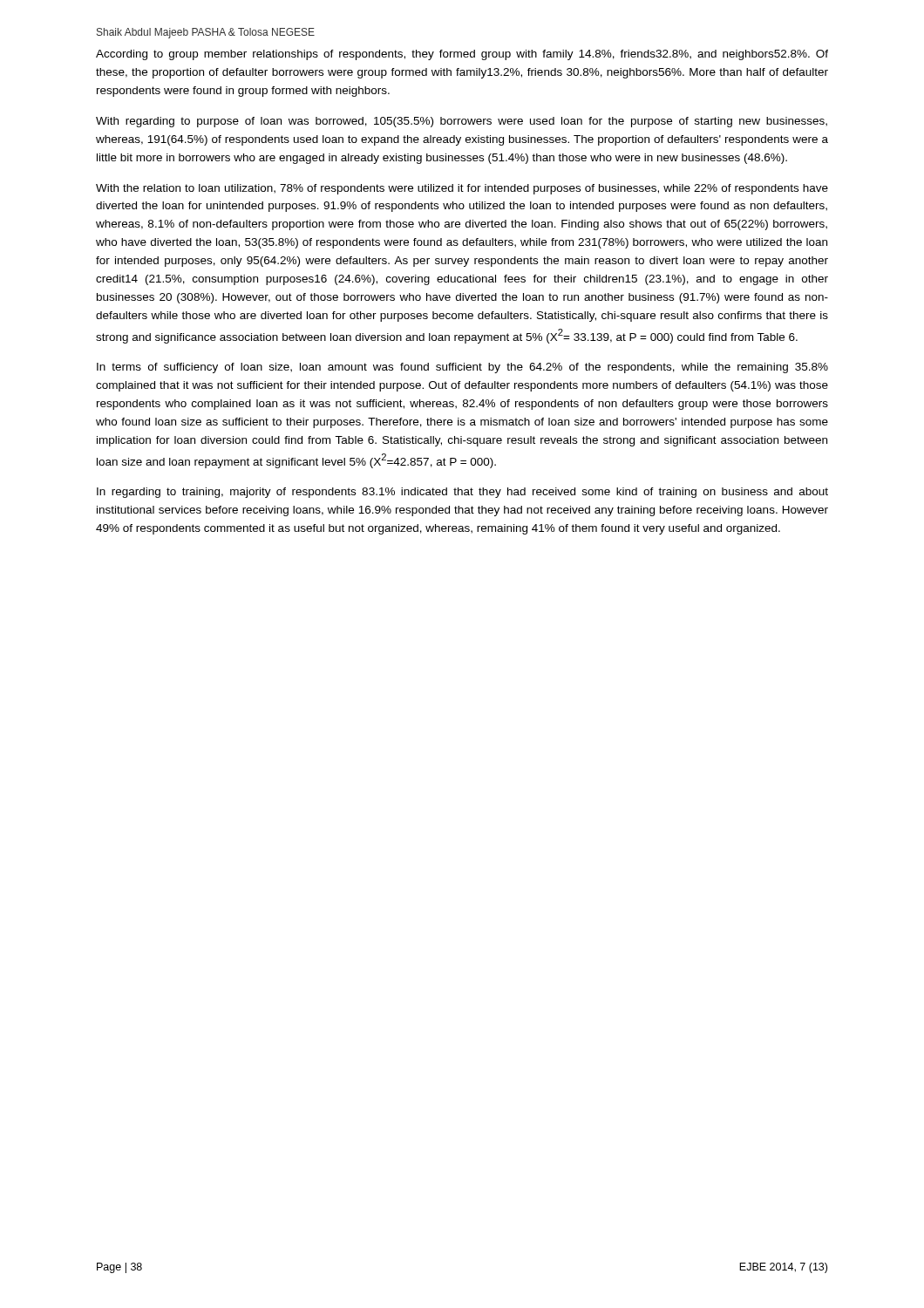Where is the passage that starts "According to group"?
The height and width of the screenshot is (1308, 924).
click(x=462, y=72)
